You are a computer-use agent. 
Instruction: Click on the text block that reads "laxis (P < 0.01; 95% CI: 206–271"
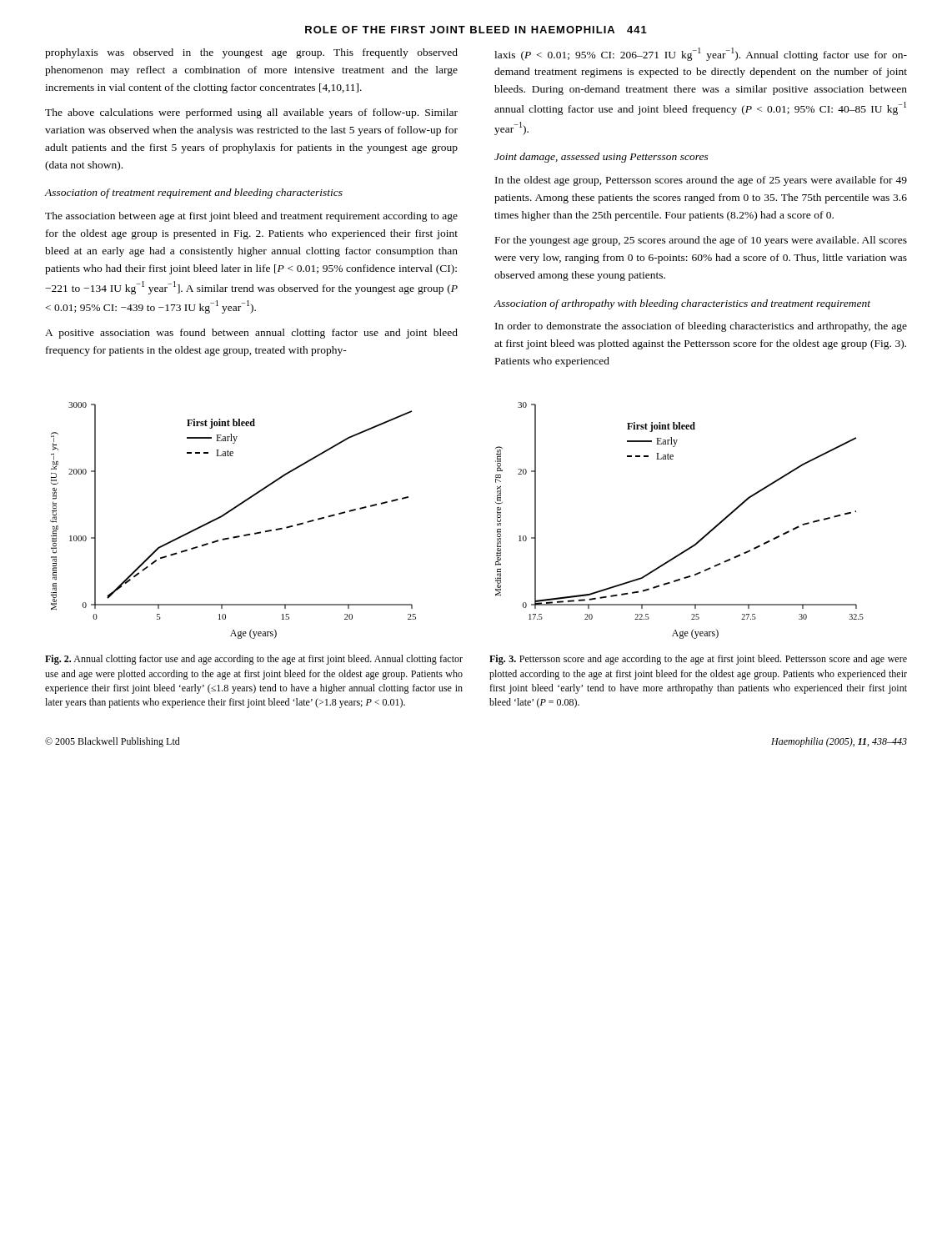click(x=701, y=91)
